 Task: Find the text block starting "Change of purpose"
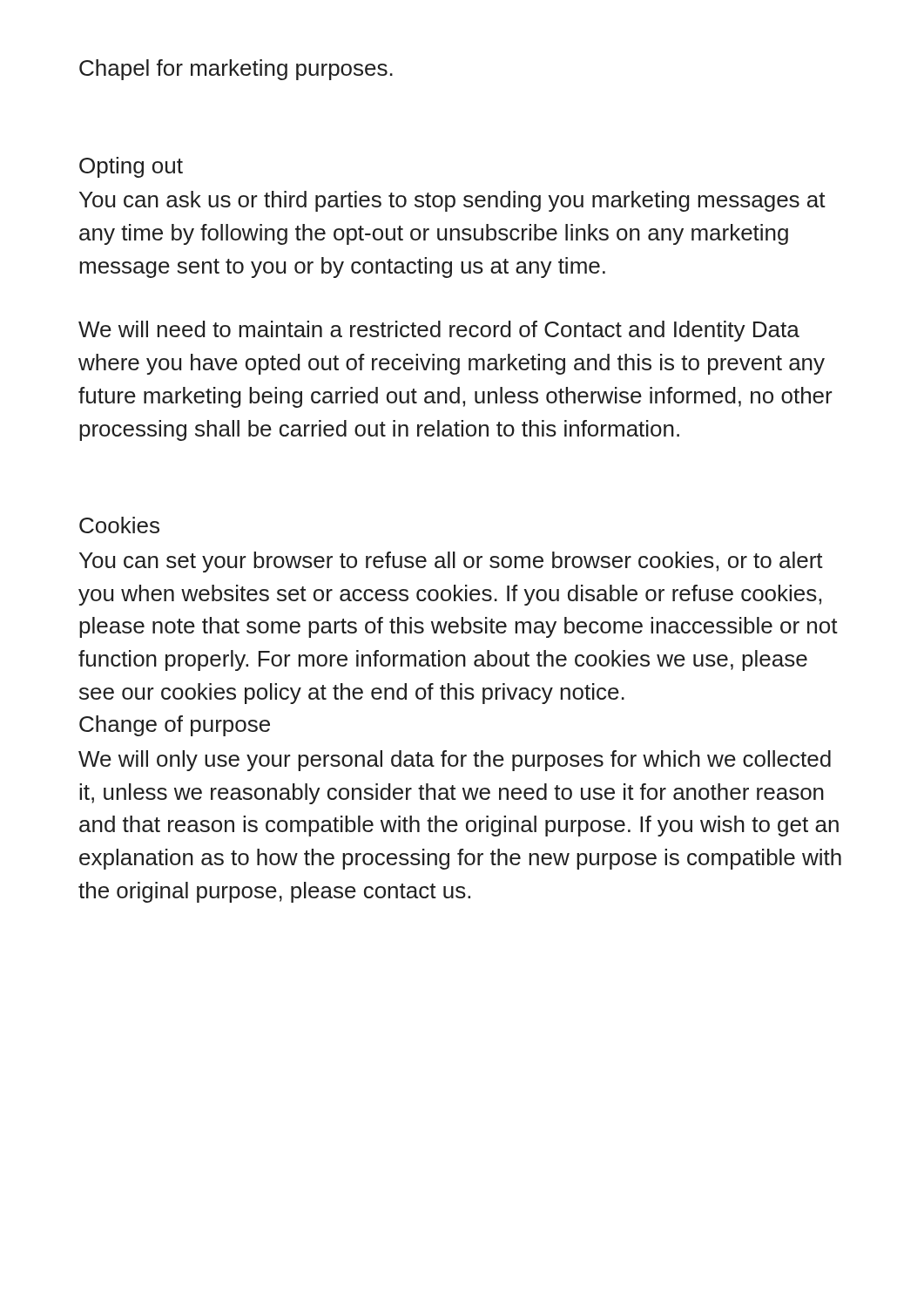coord(175,724)
